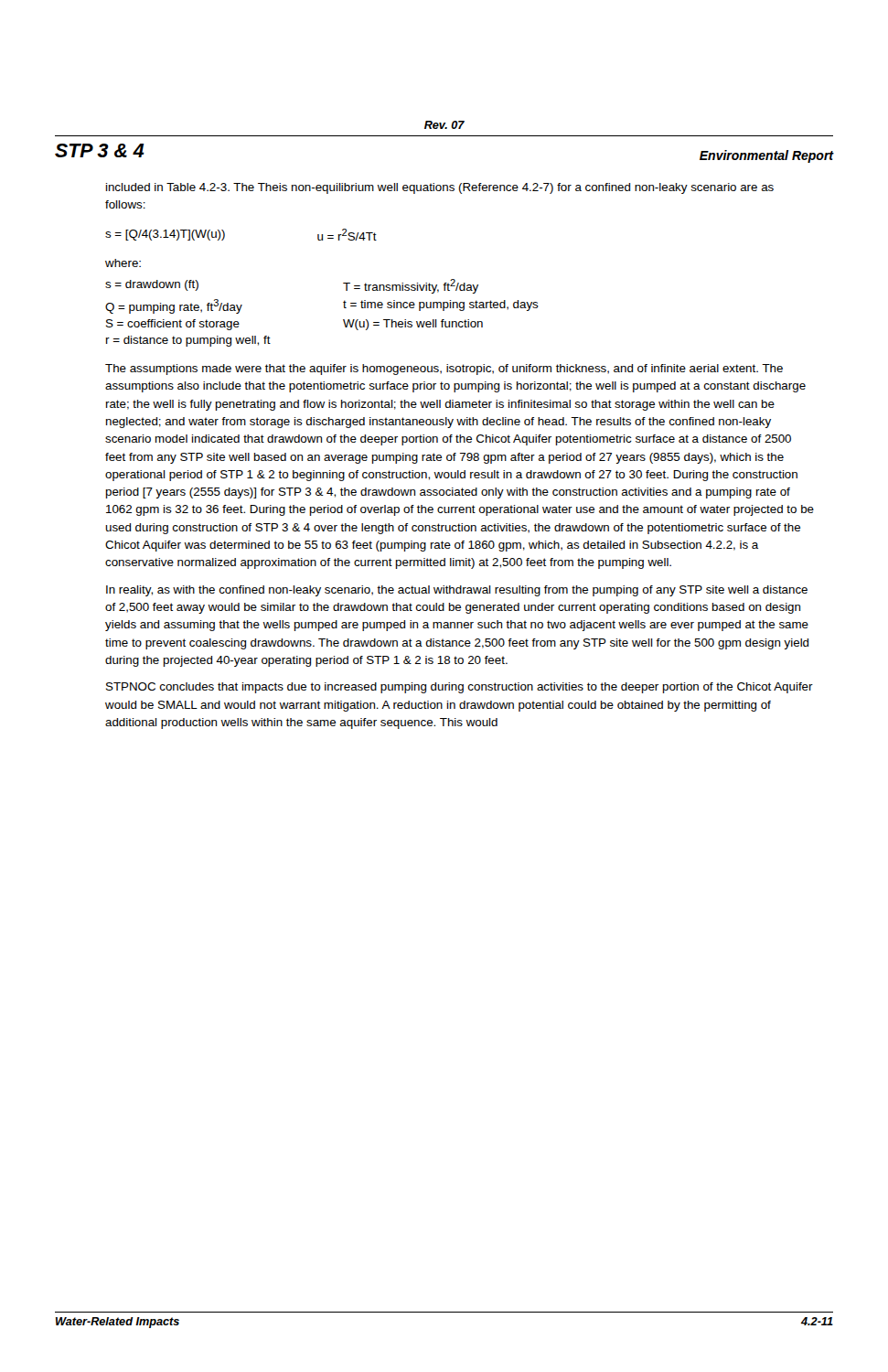Select the text starting "t = time since"
The image size is (888, 1372).
tap(441, 304)
